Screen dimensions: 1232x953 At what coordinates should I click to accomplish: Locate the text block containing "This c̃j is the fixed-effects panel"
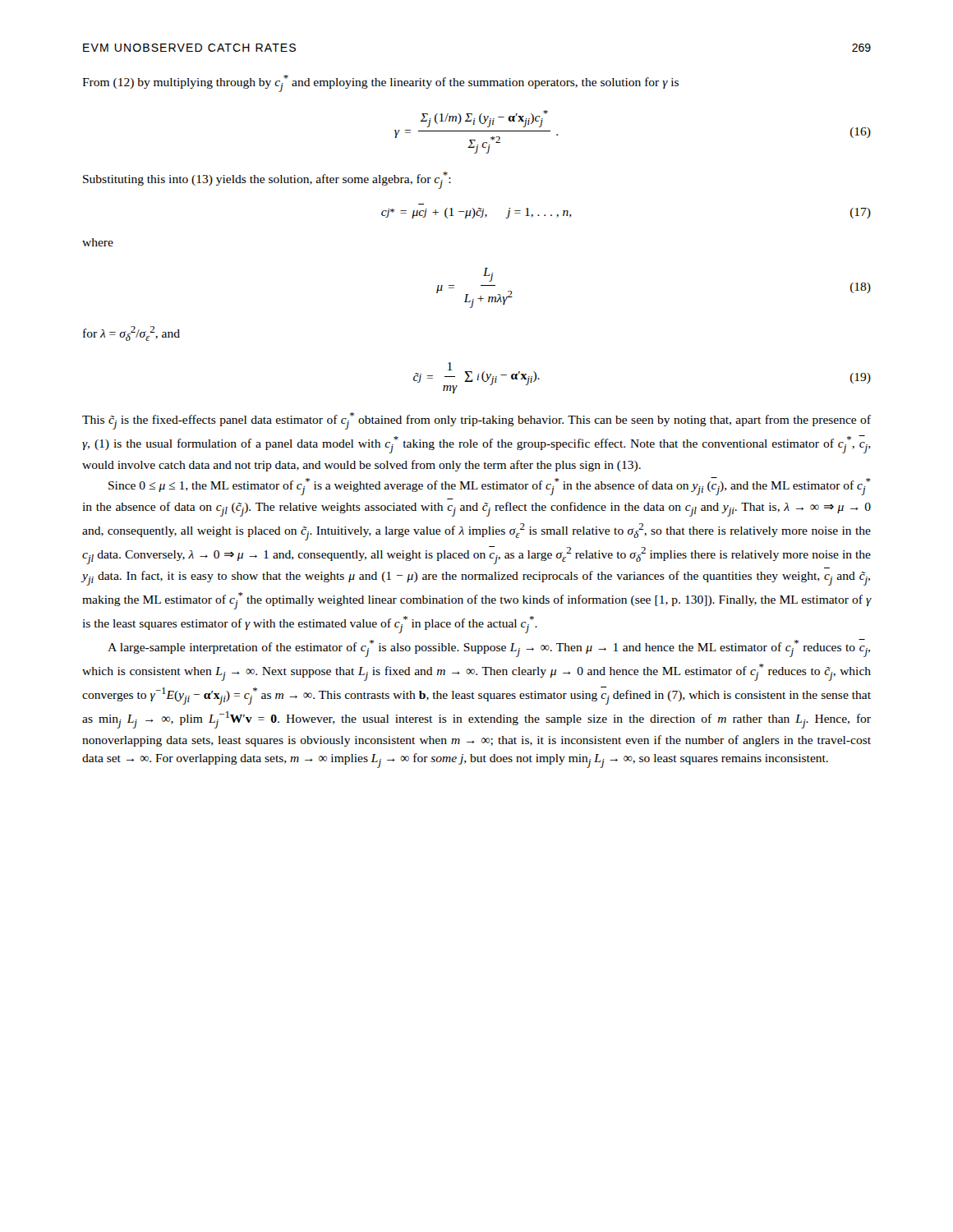pos(476,589)
